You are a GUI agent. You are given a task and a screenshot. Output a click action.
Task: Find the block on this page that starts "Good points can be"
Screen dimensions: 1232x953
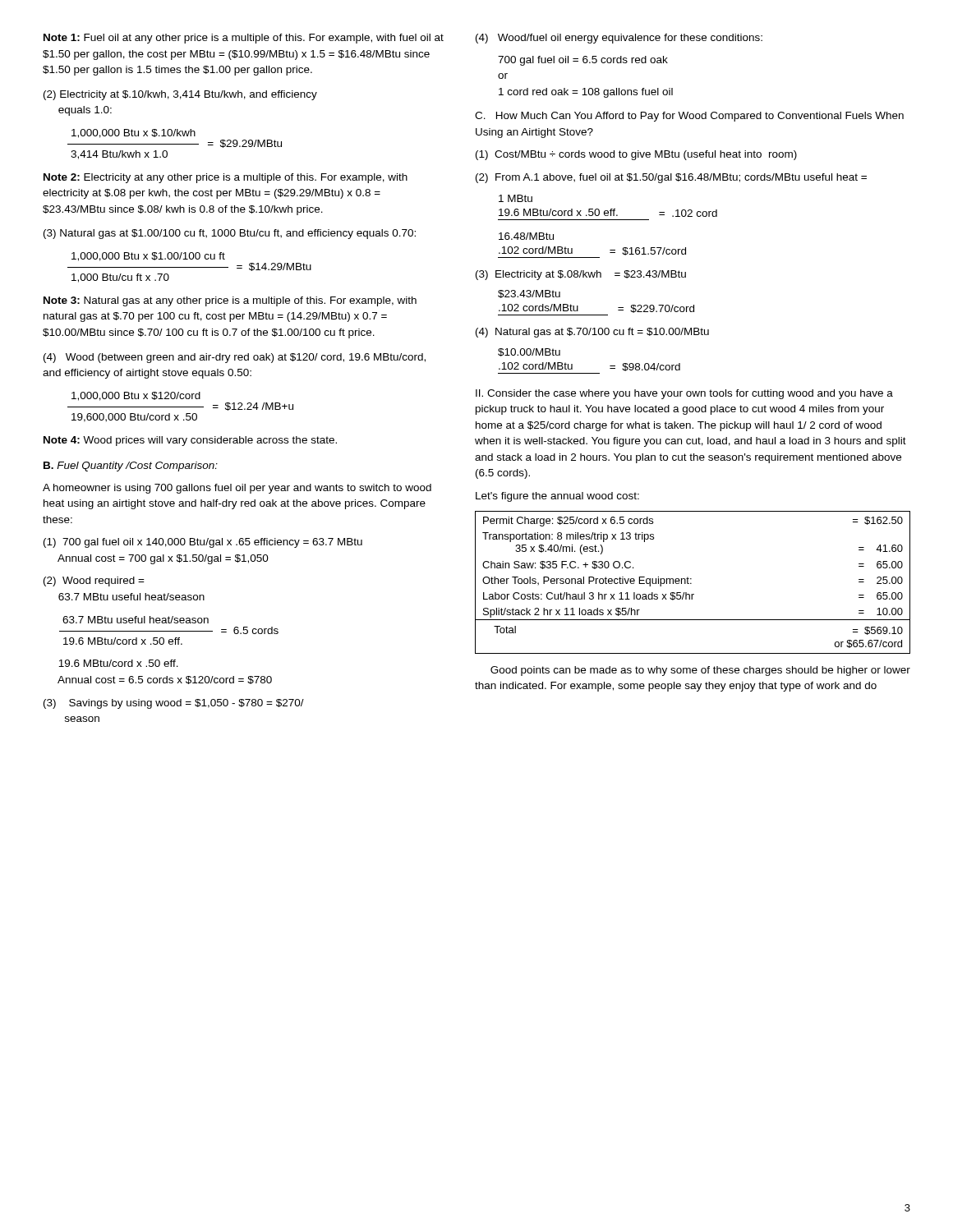coord(693,678)
